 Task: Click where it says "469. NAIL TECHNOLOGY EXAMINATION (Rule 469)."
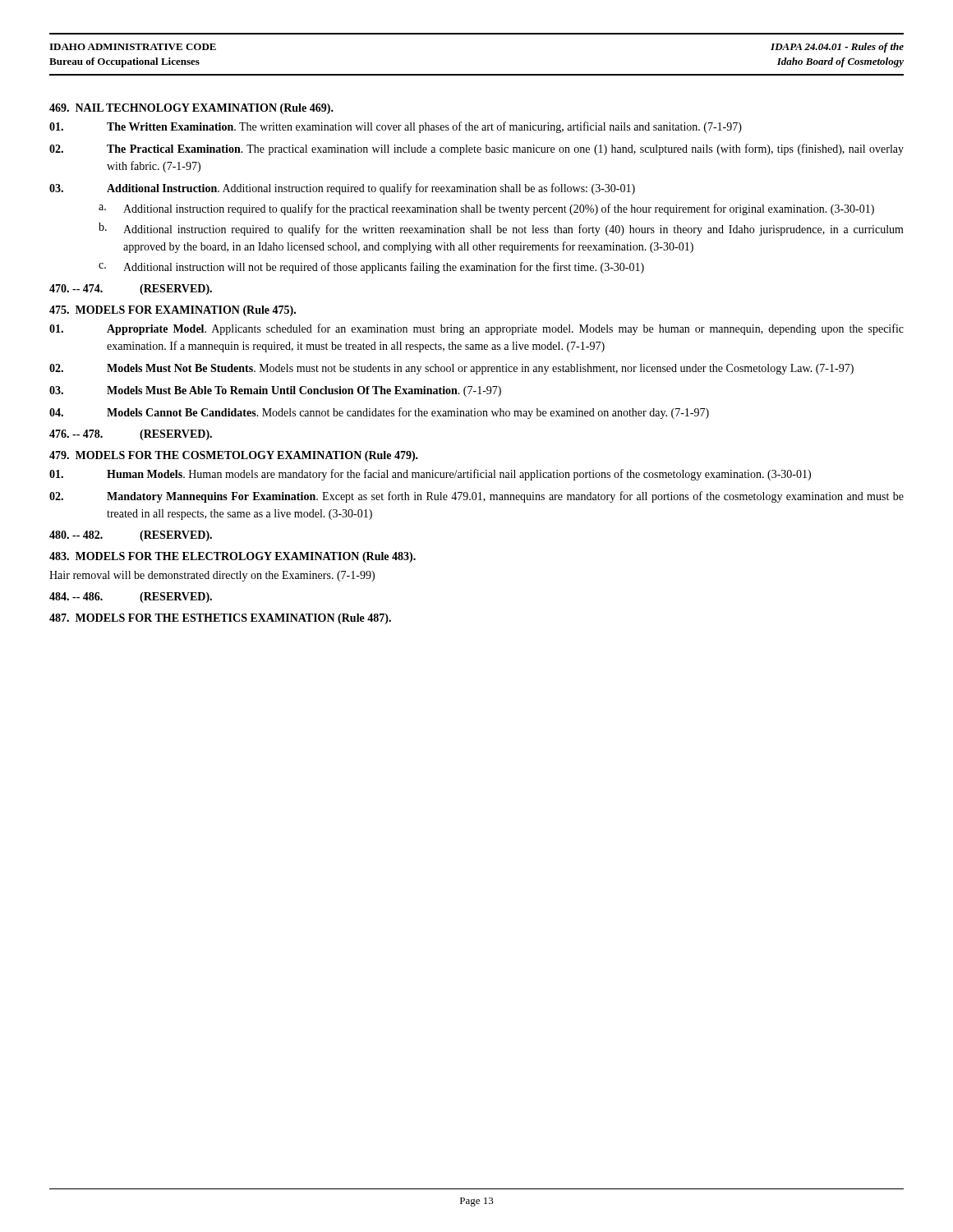(191, 108)
